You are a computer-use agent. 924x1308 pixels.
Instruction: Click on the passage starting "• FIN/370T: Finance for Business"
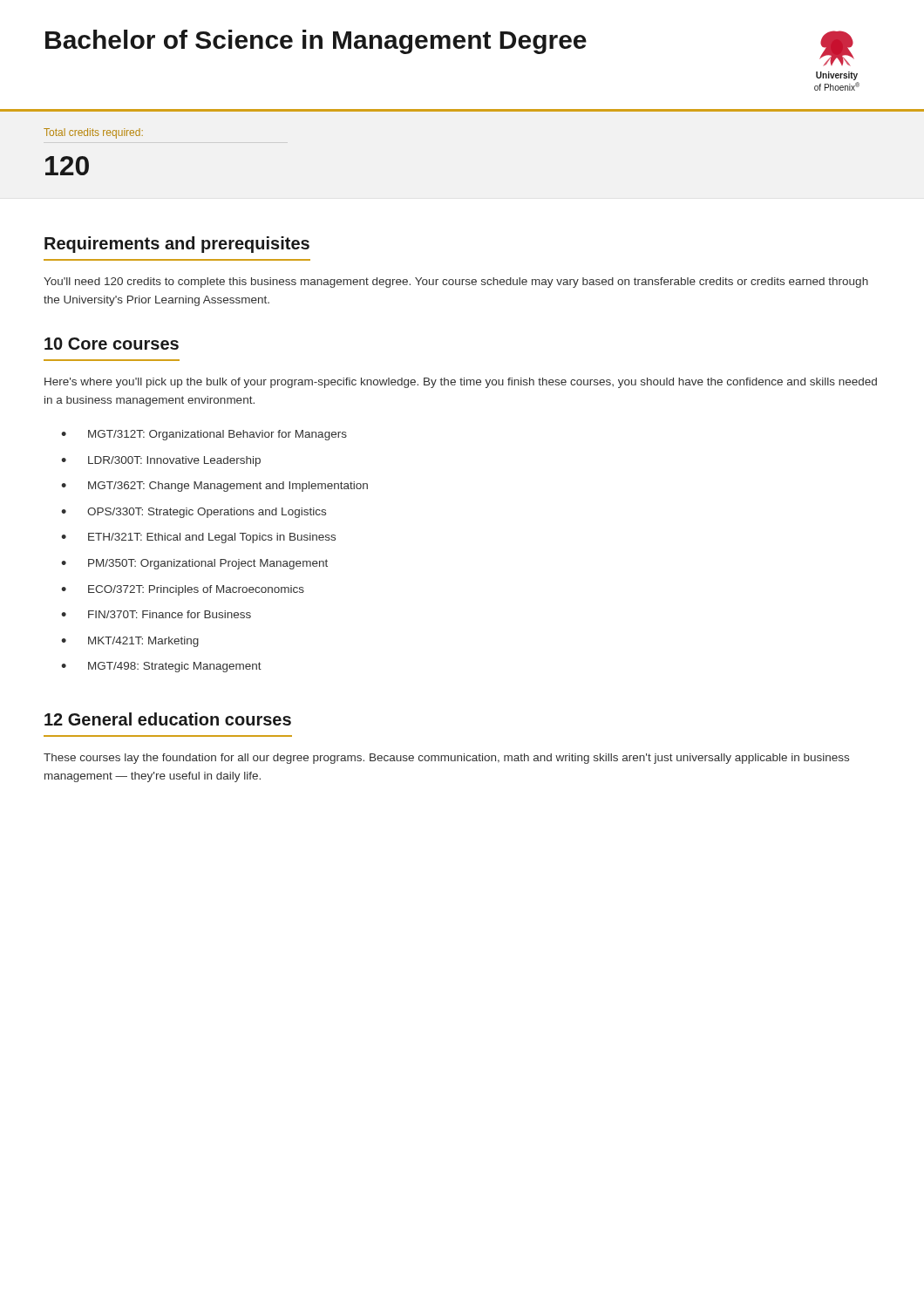point(156,616)
